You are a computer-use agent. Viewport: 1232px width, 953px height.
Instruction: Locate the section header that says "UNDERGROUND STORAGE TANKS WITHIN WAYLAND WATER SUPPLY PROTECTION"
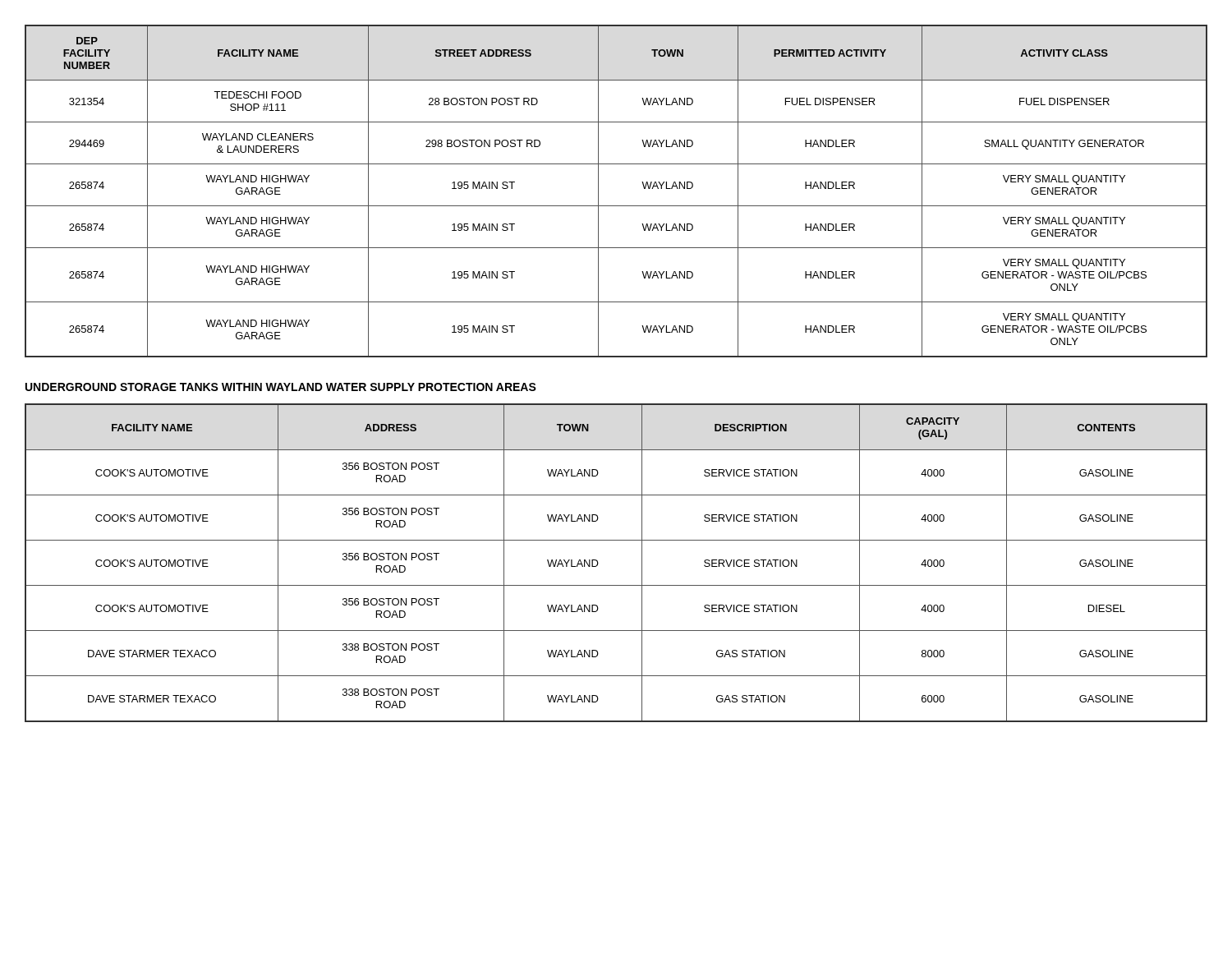click(280, 387)
